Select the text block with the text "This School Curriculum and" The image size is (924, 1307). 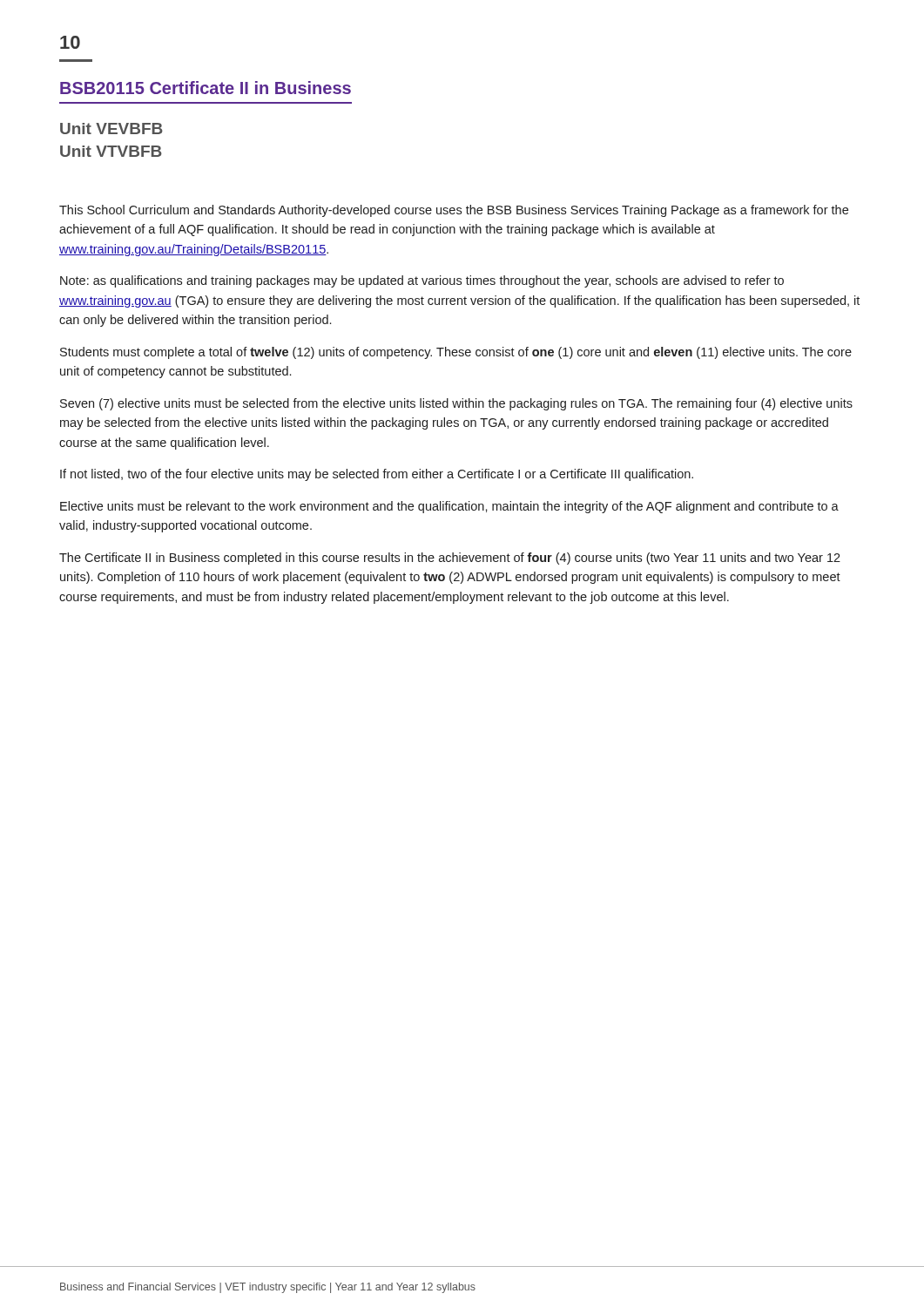click(x=454, y=230)
